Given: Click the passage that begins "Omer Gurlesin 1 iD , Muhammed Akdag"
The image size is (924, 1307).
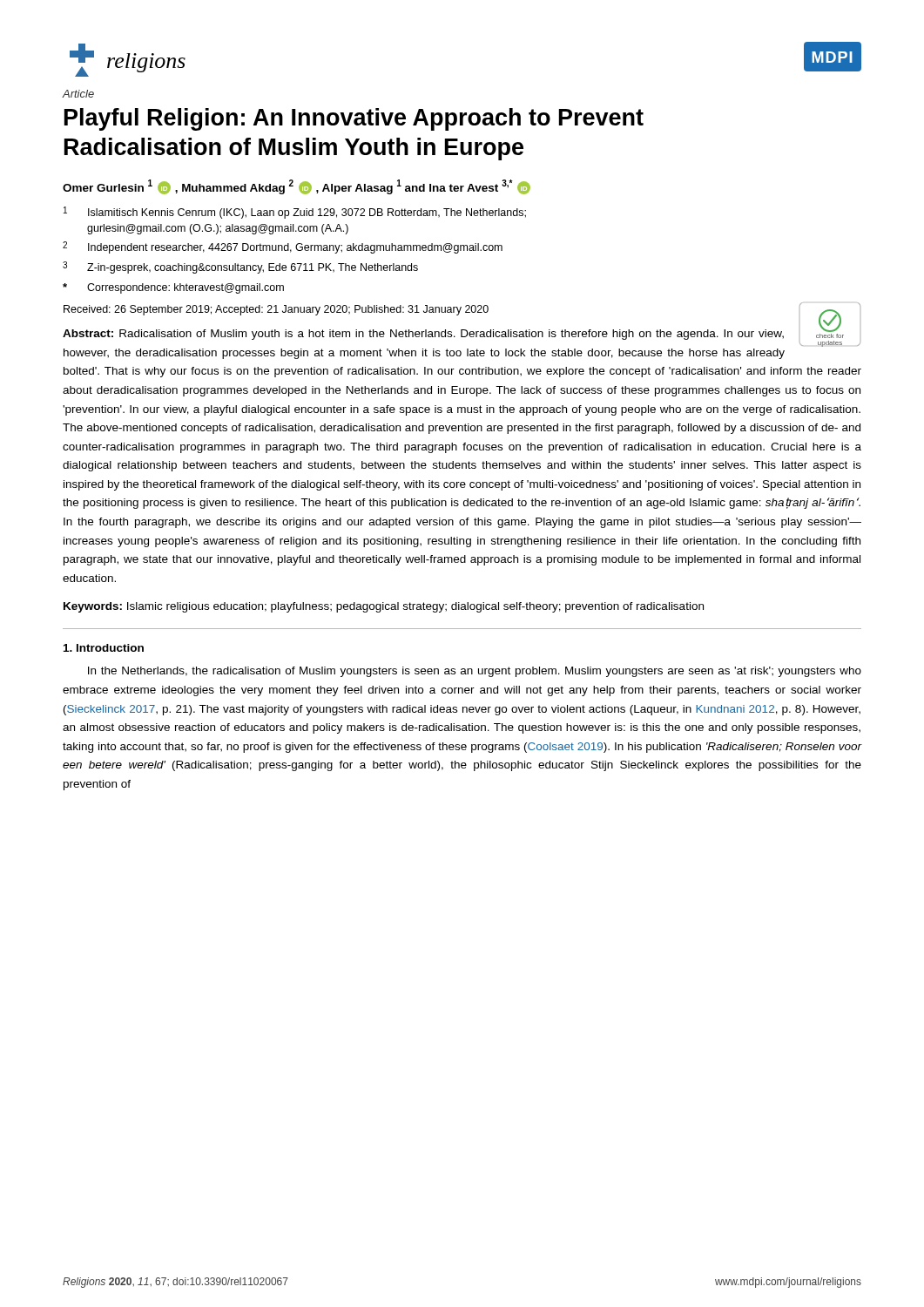Looking at the screenshot, I should tap(297, 186).
